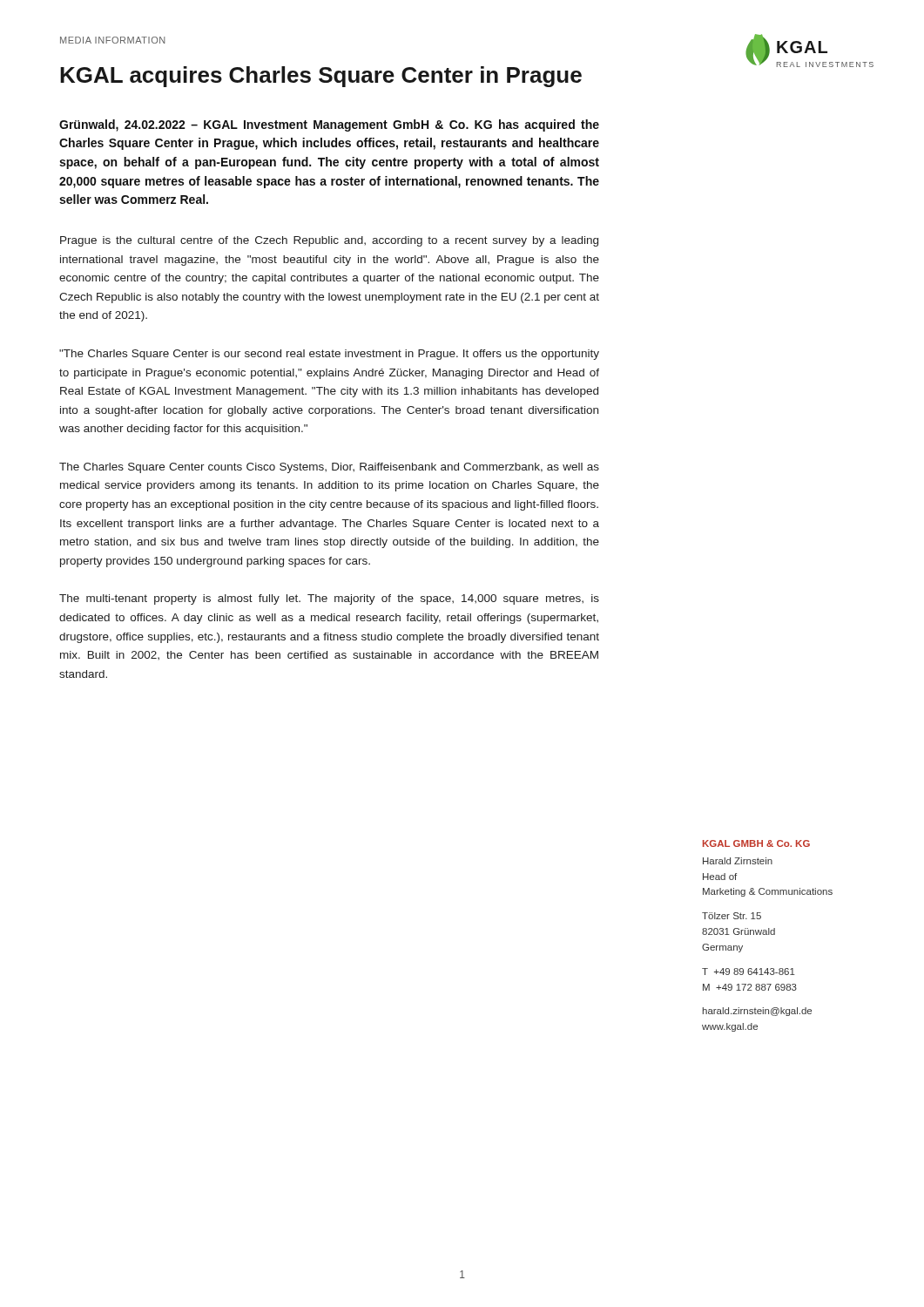Image resolution: width=924 pixels, height=1307 pixels.
Task: Click on the block starting "Grünwald, 24.02.2022 – KGAL Investment Management GmbH"
Action: (329, 162)
